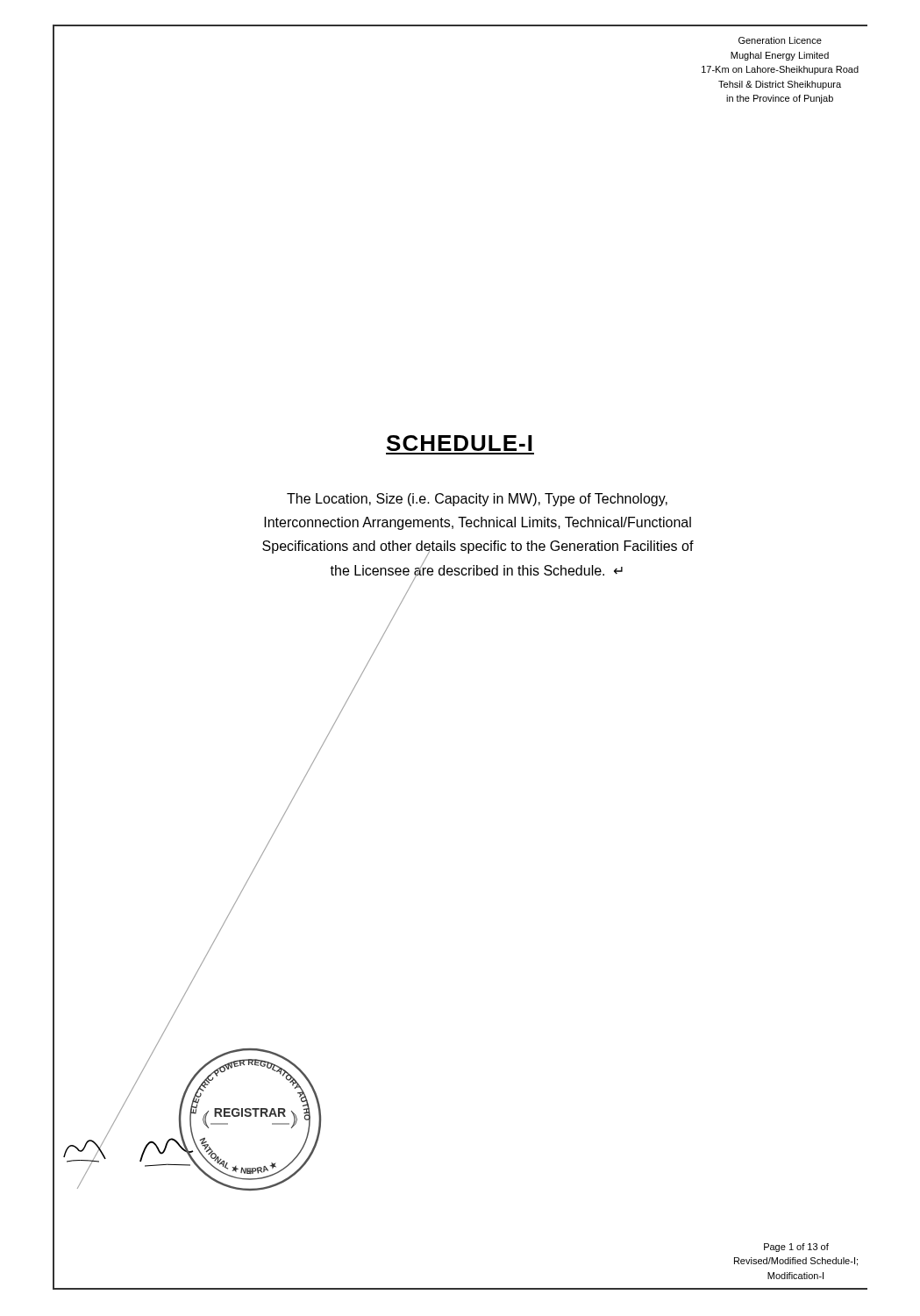
Task: Locate the title
Action: click(460, 443)
